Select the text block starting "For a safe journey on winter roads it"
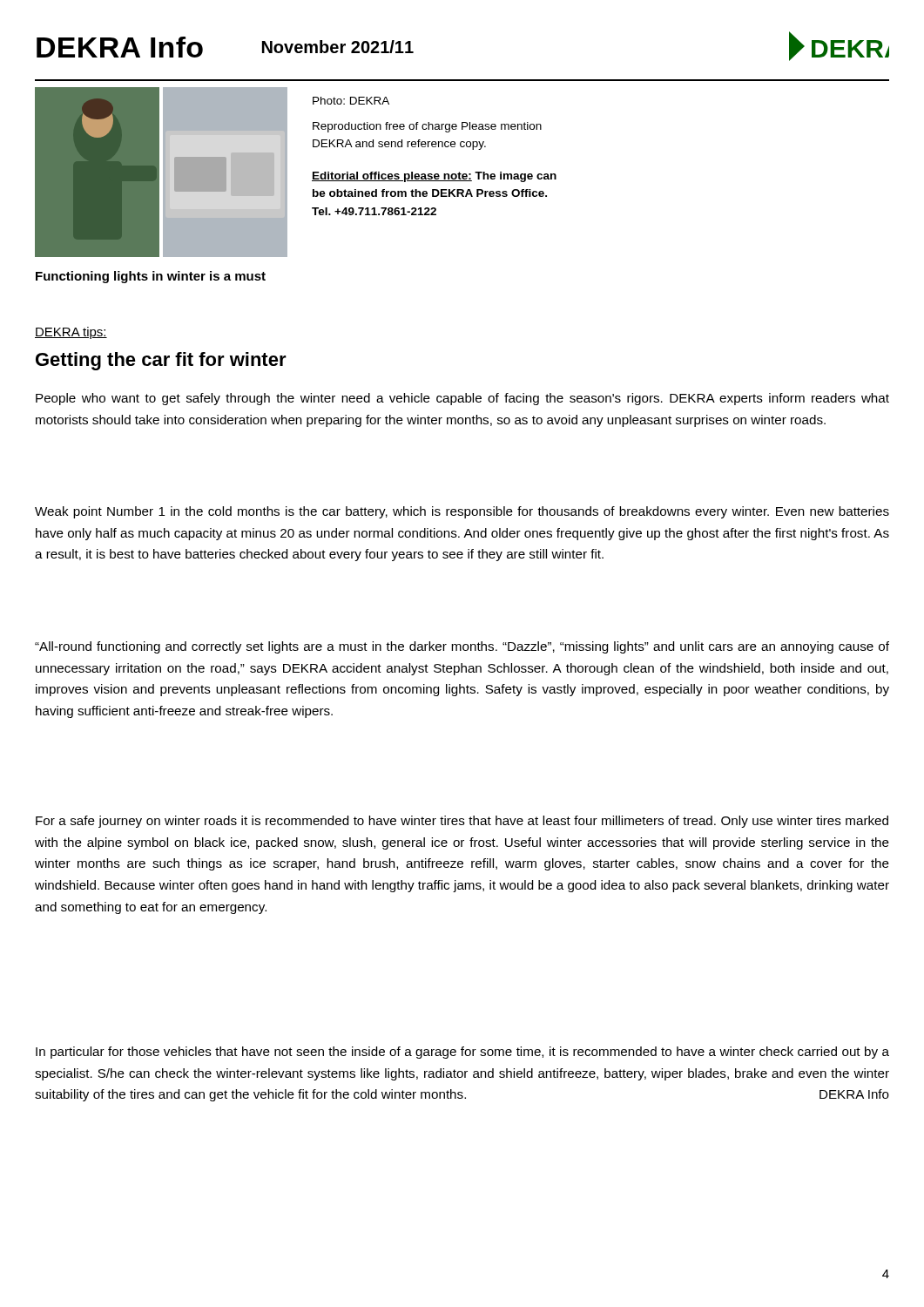Image resolution: width=924 pixels, height=1307 pixels. pos(462,863)
